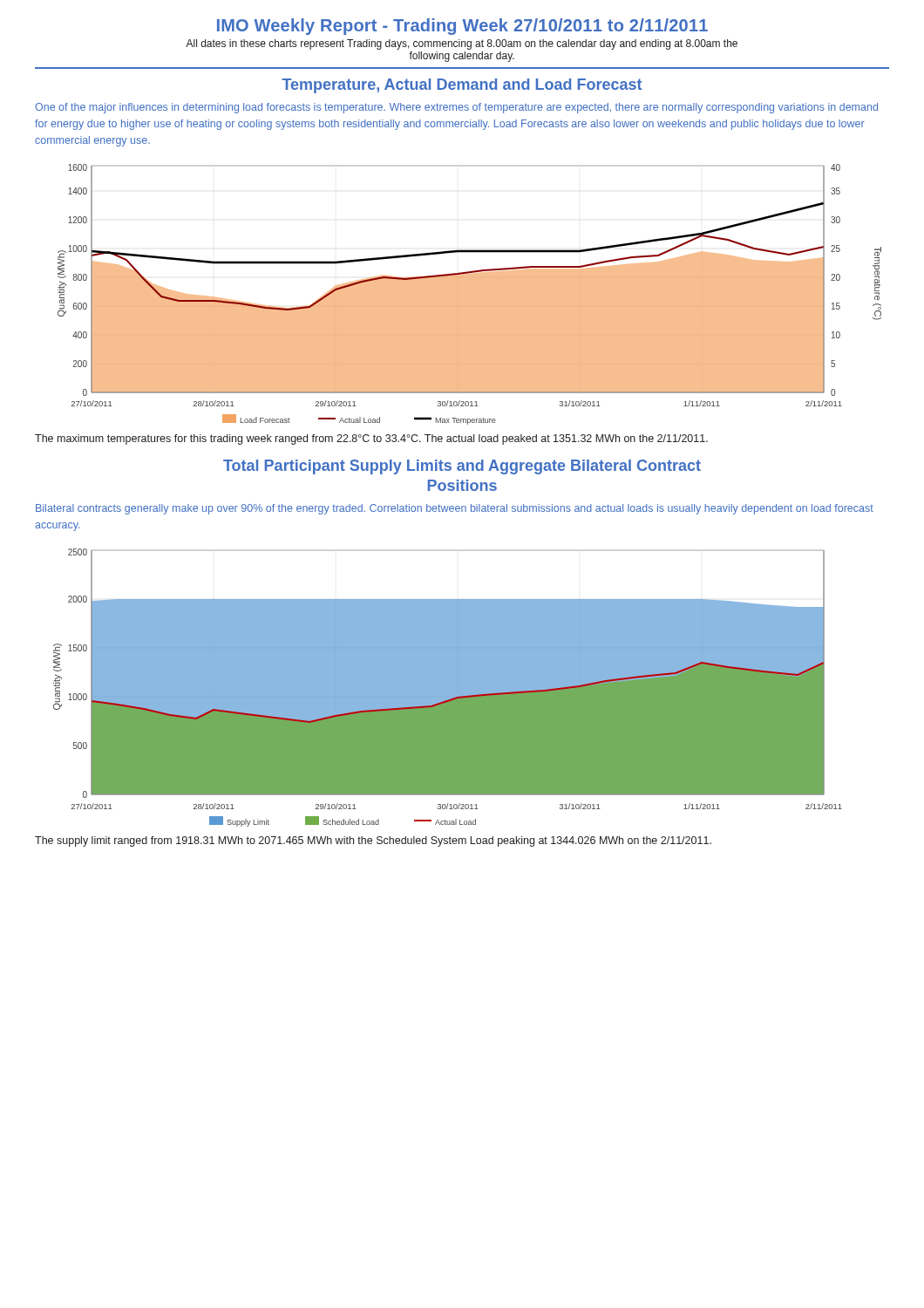Viewport: 924px width, 1308px height.
Task: Select the region starting "All dates in these charts"
Action: (x=462, y=50)
